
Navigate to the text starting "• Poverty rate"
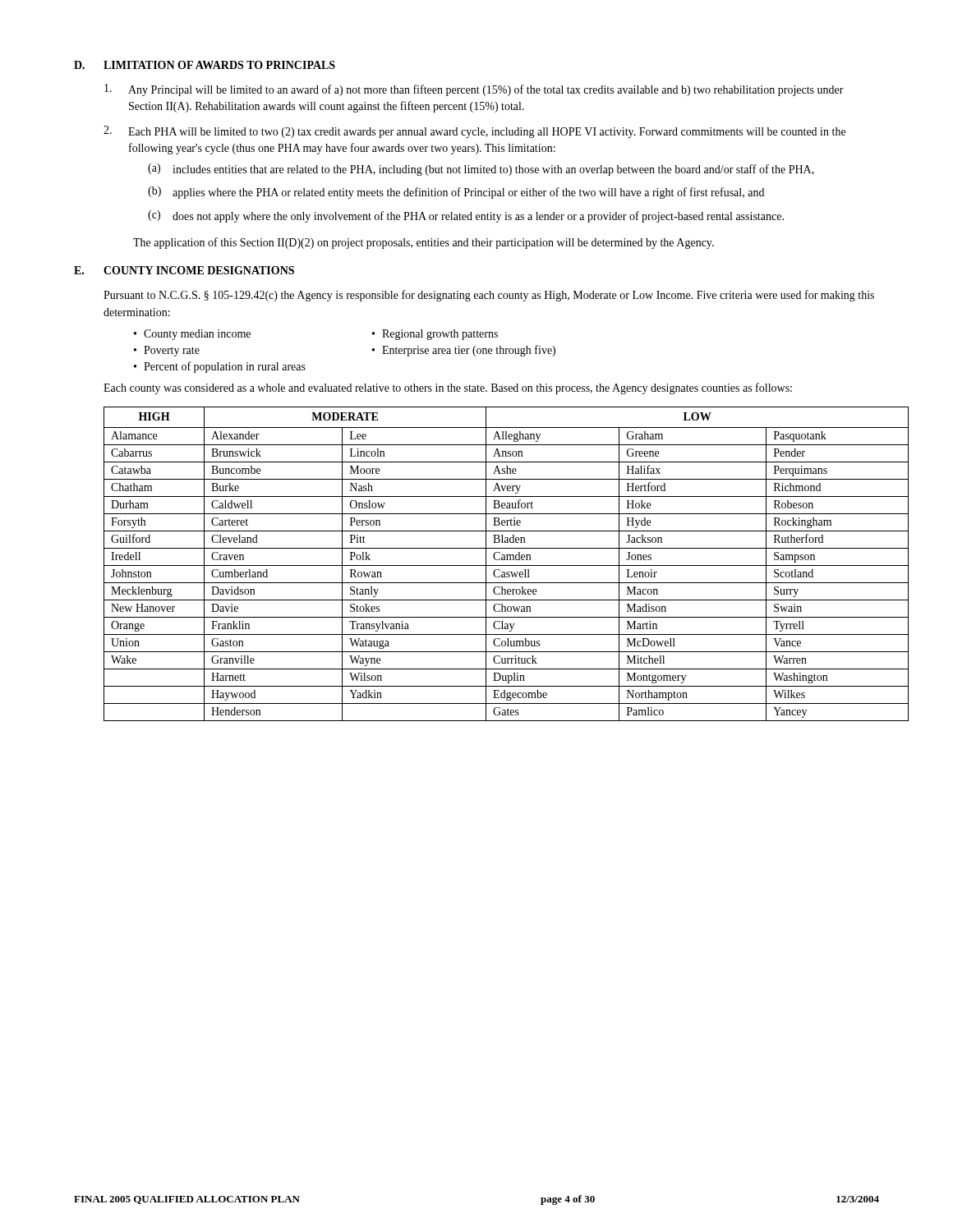coord(166,351)
